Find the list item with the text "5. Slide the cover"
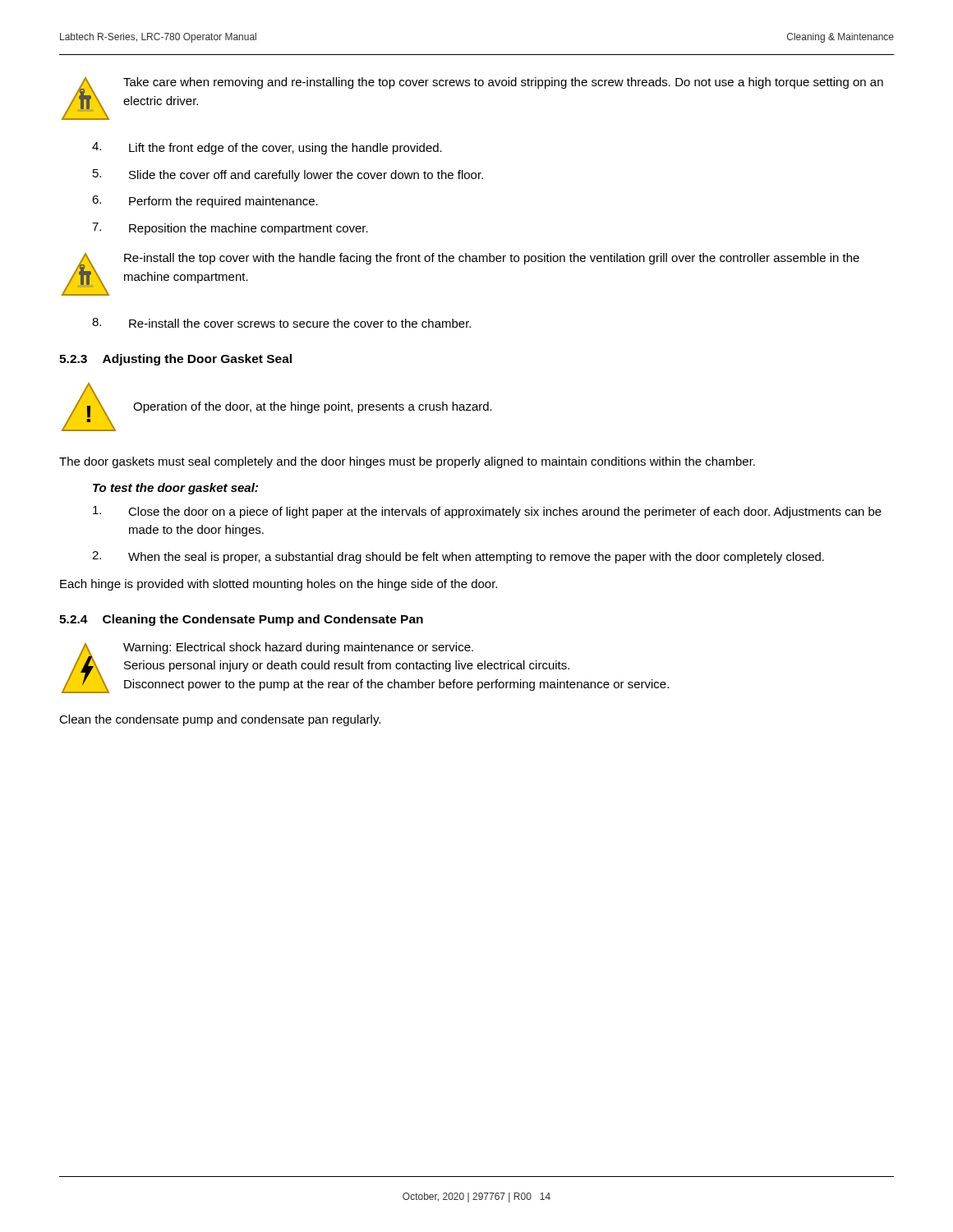953x1232 pixels. coord(493,175)
